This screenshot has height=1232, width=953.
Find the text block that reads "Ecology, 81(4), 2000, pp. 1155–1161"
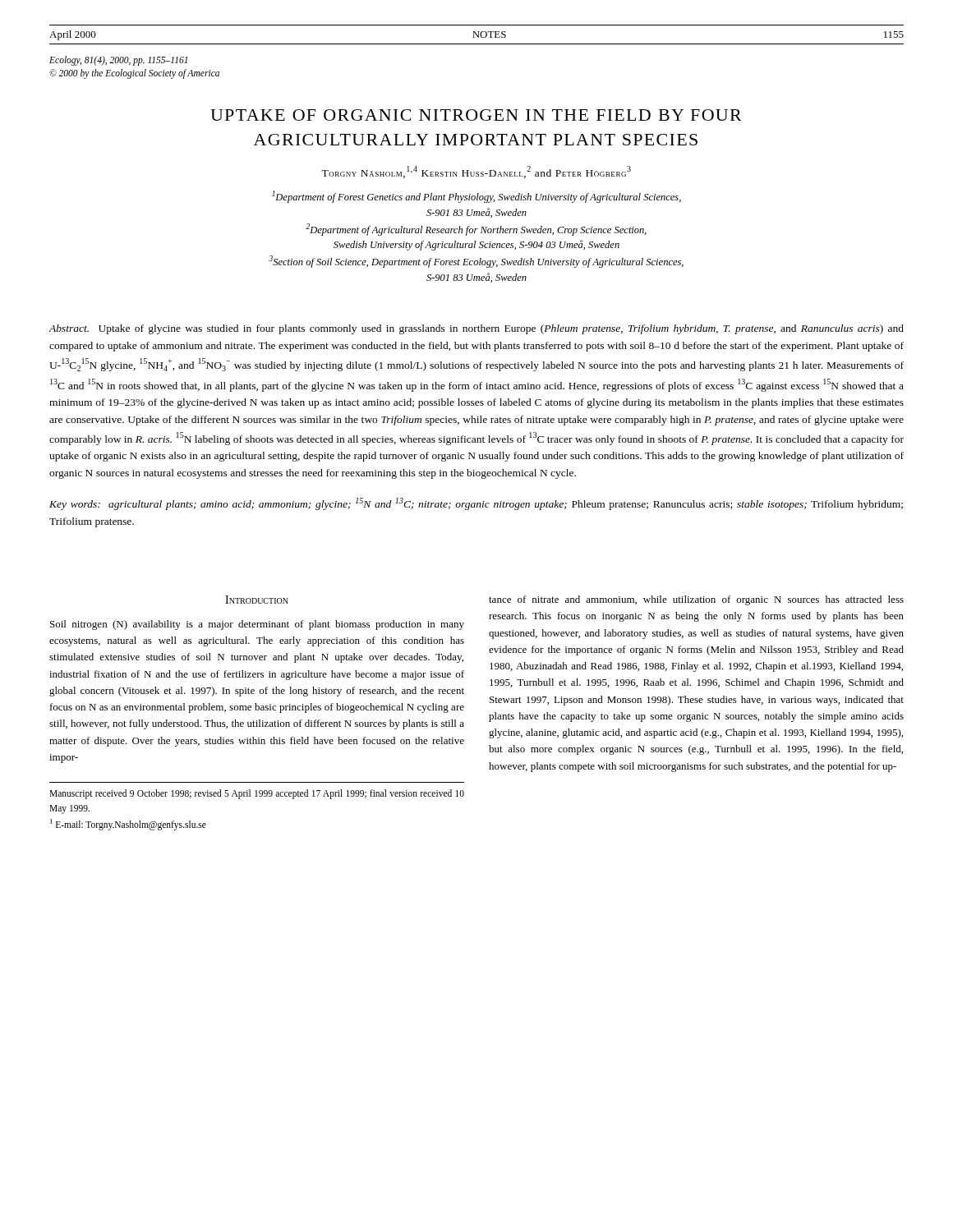135,67
